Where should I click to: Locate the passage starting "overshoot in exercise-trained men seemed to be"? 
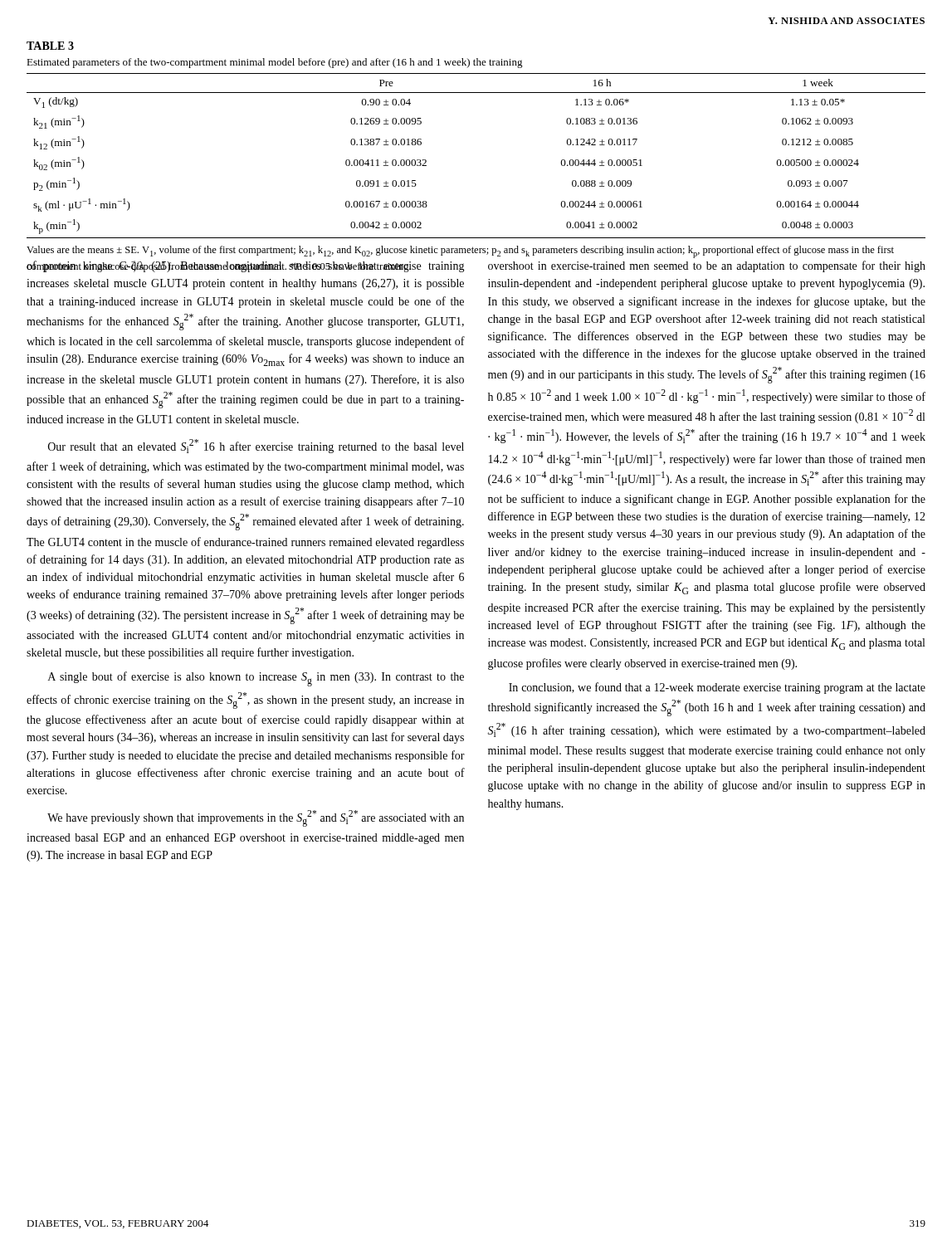click(x=707, y=535)
